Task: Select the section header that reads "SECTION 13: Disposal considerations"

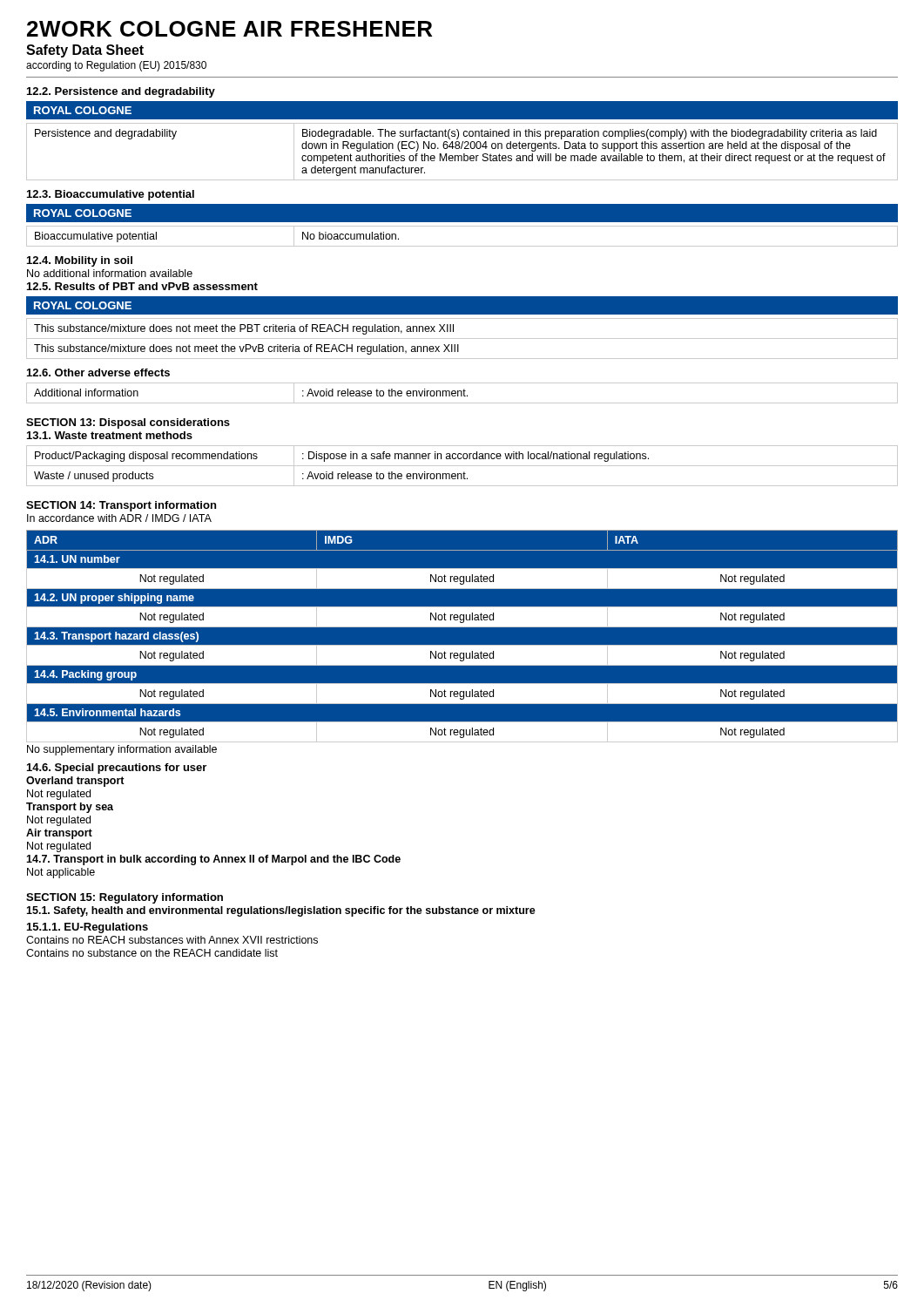Action: pos(128,422)
